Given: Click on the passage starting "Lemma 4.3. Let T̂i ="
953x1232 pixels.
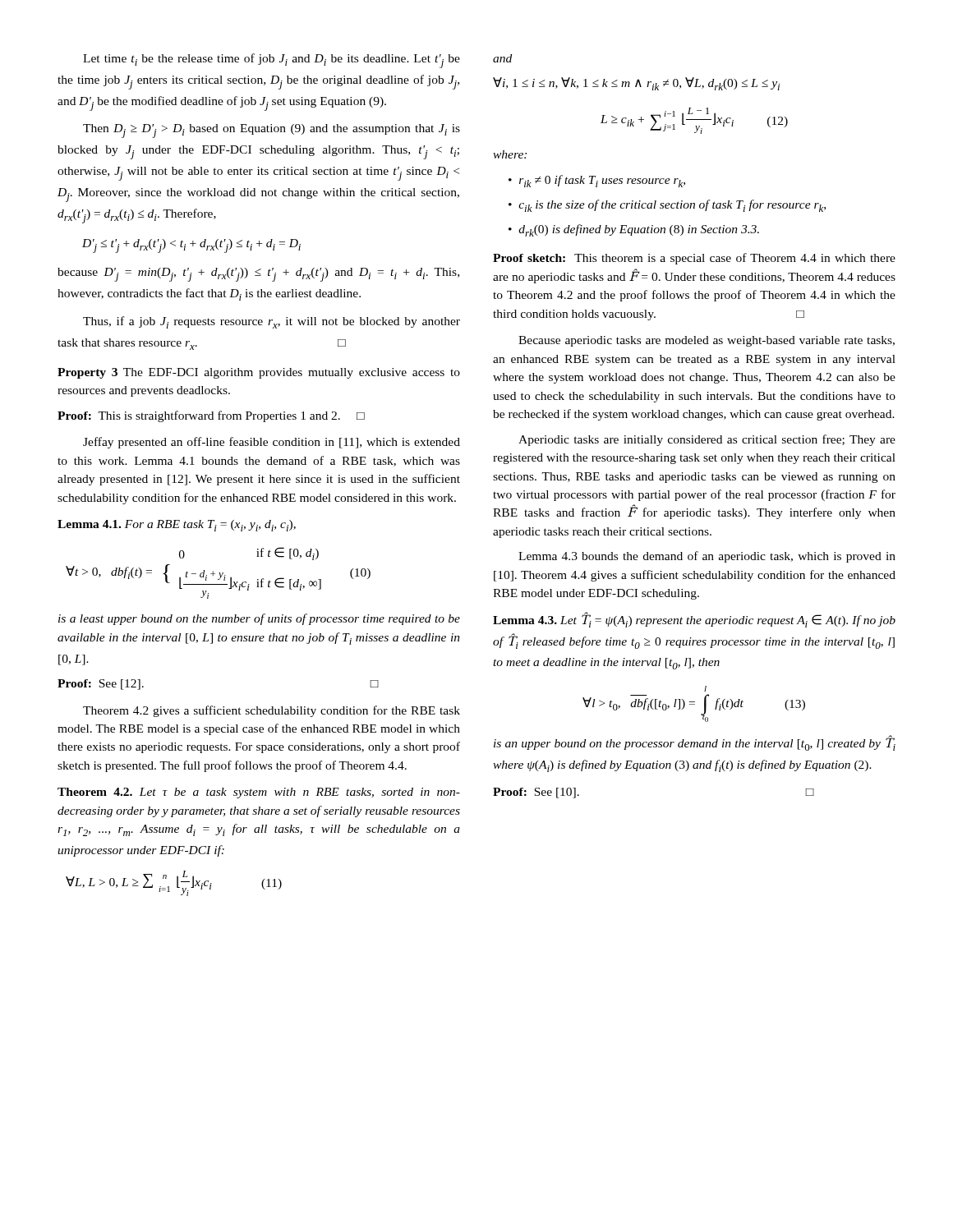Looking at the screenshot, I should pos(694,643).
